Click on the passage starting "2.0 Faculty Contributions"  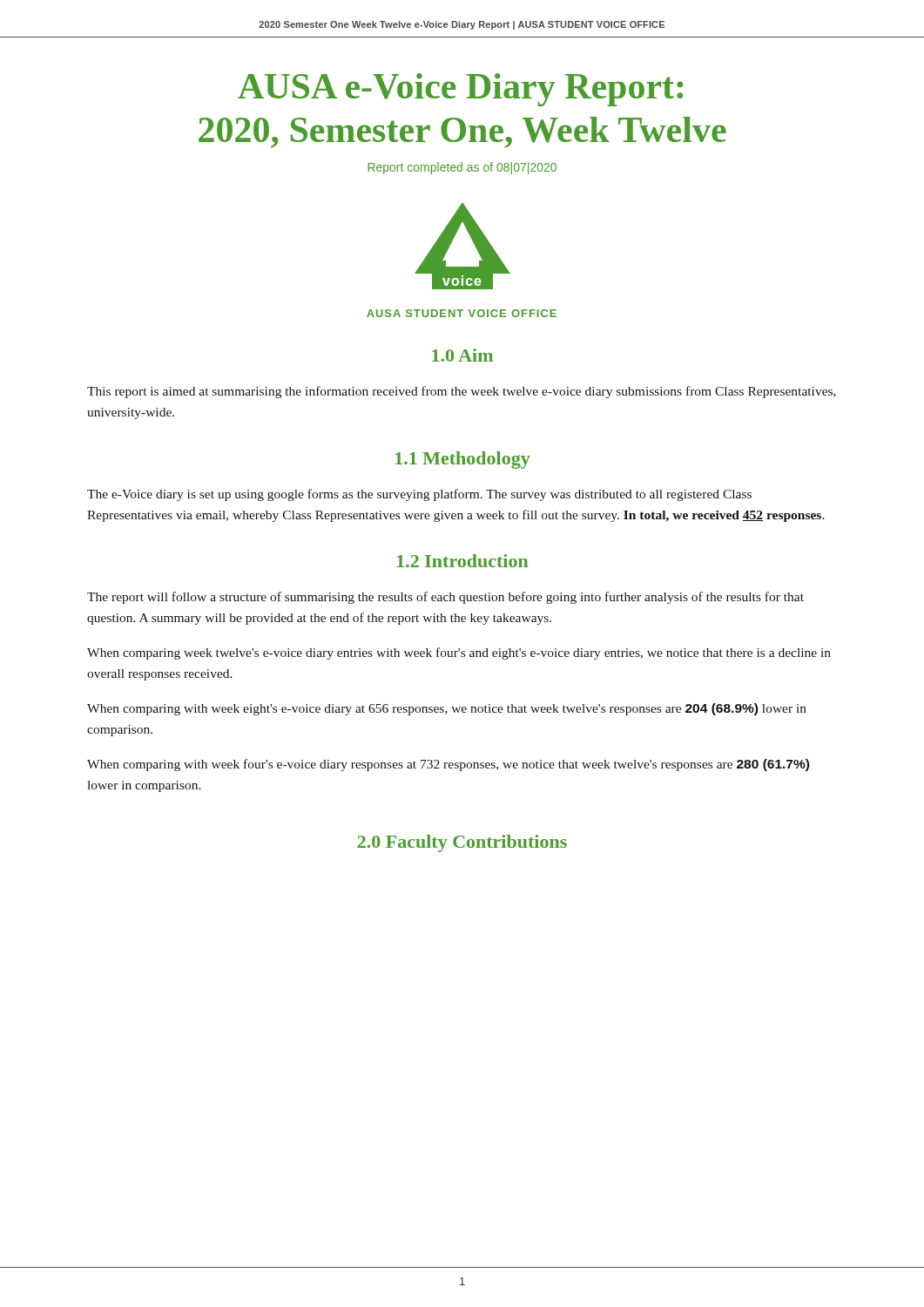pyautogui.click(x=462, y=842)
